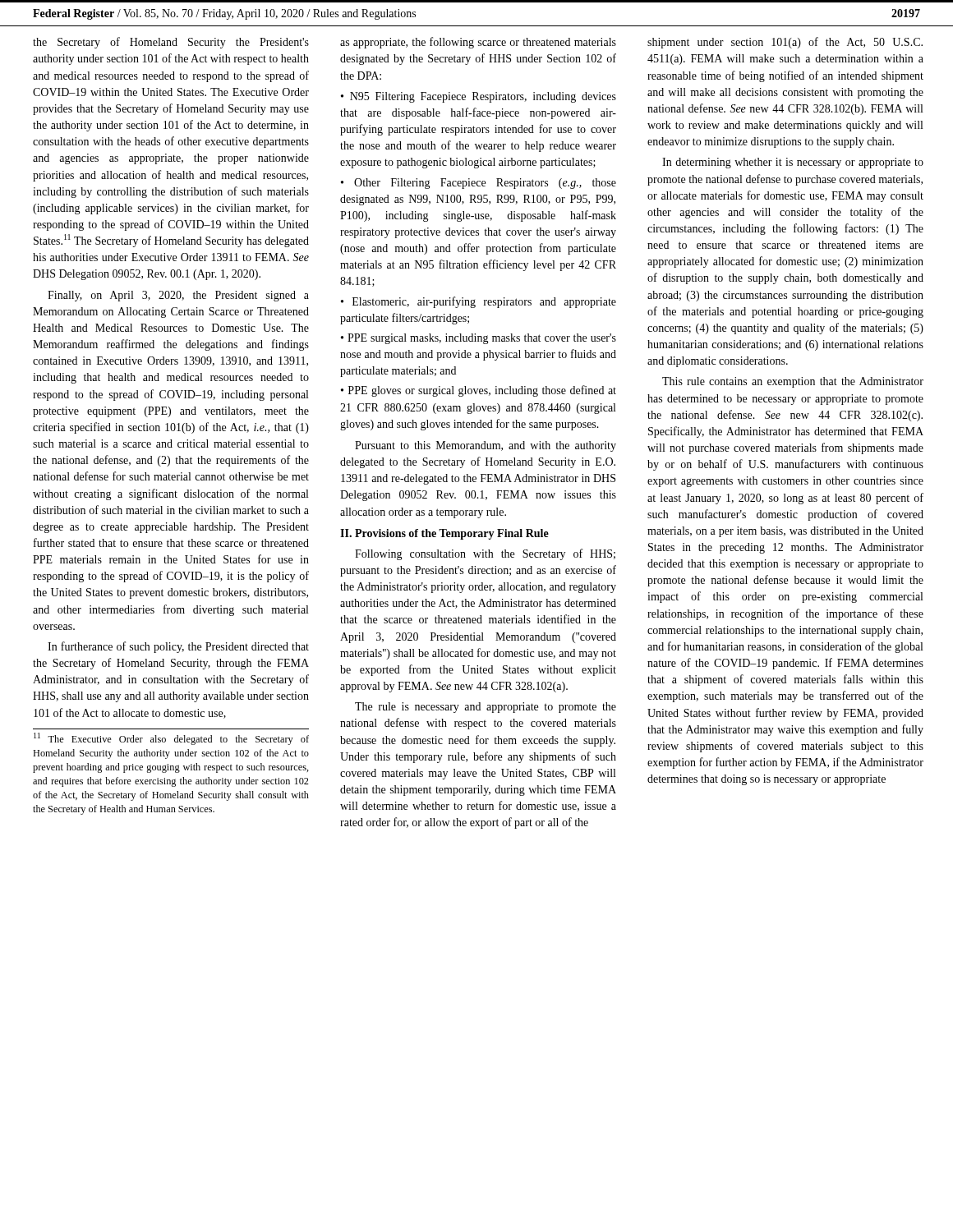Select the text starting "The rule is necessary and appropriate"

pos(478,765)
